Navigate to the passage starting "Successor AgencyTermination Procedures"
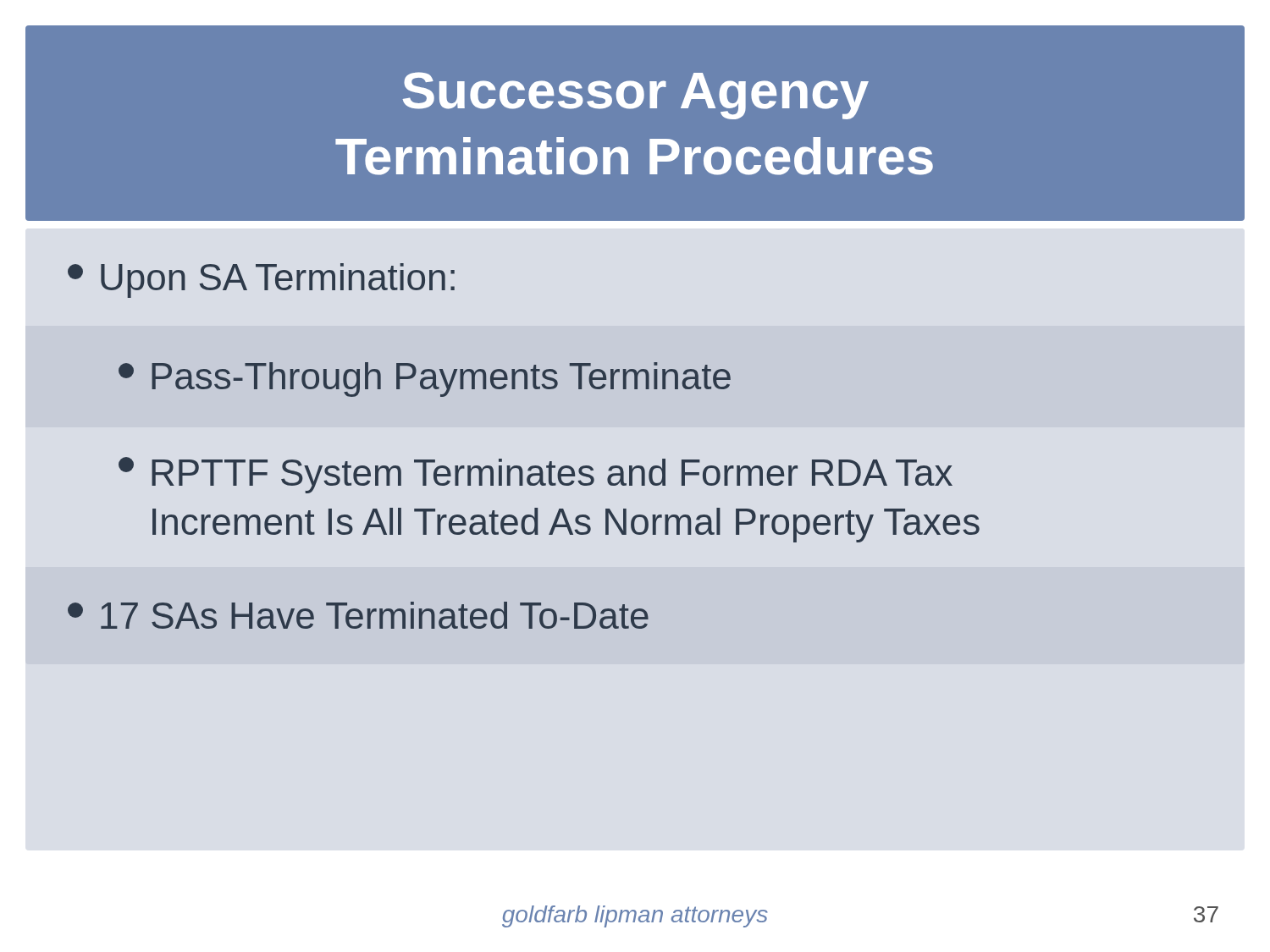Image resolution: width=1270 pixels, height=952 pixels. point(635,123)
